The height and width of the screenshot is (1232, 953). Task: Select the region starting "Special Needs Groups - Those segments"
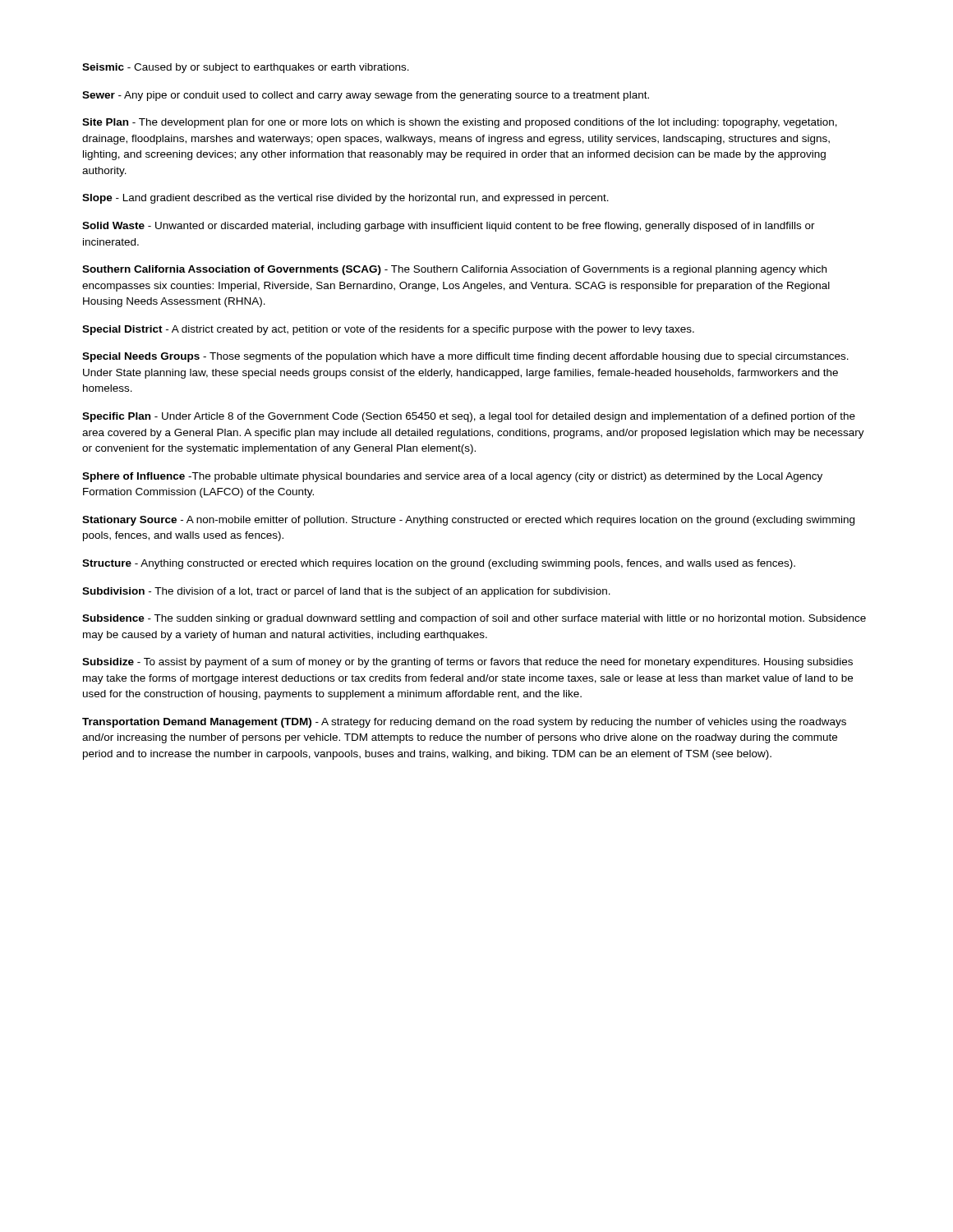tap(466, 372)
